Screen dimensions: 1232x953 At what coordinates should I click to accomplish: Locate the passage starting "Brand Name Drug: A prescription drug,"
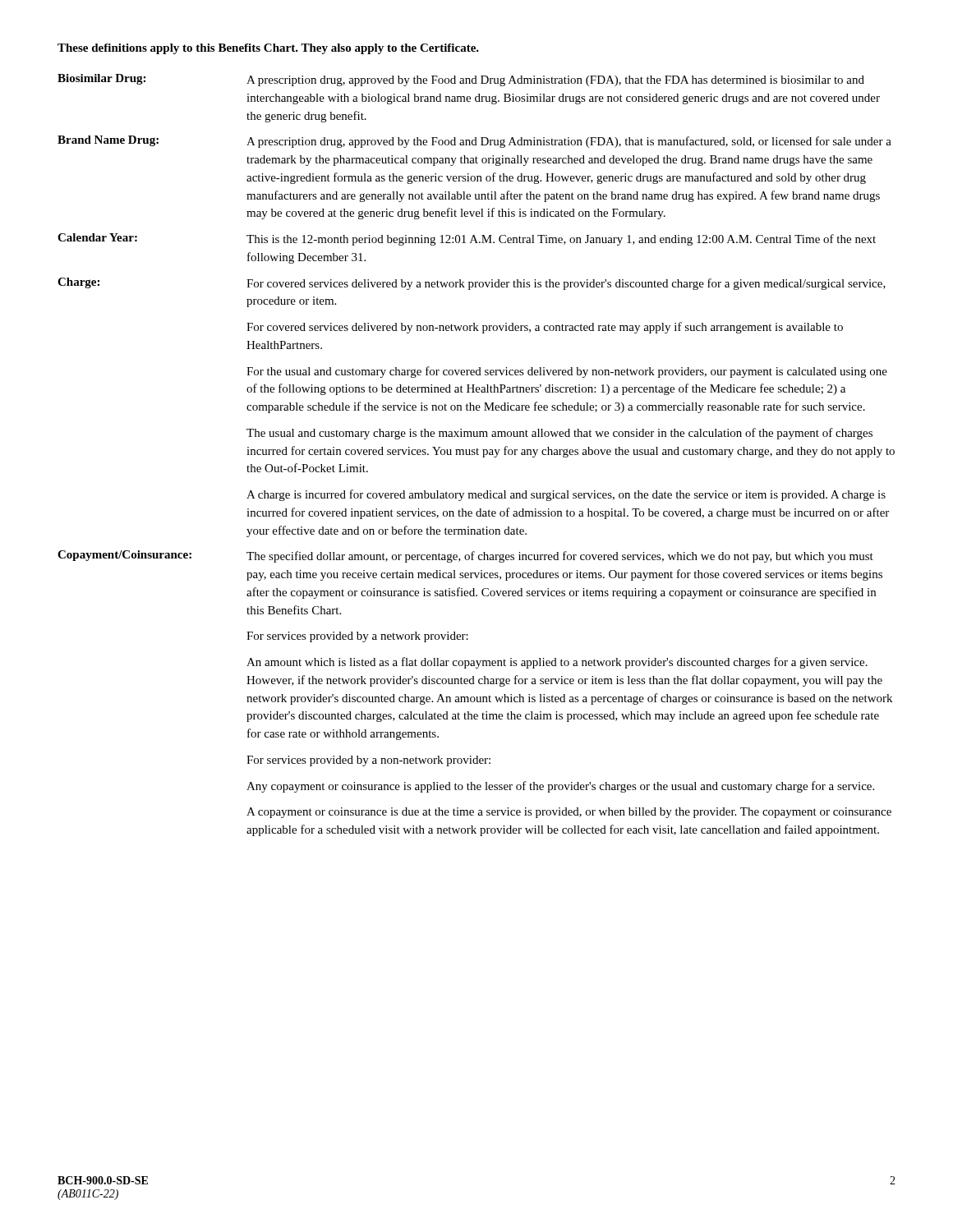coord(476,178)
